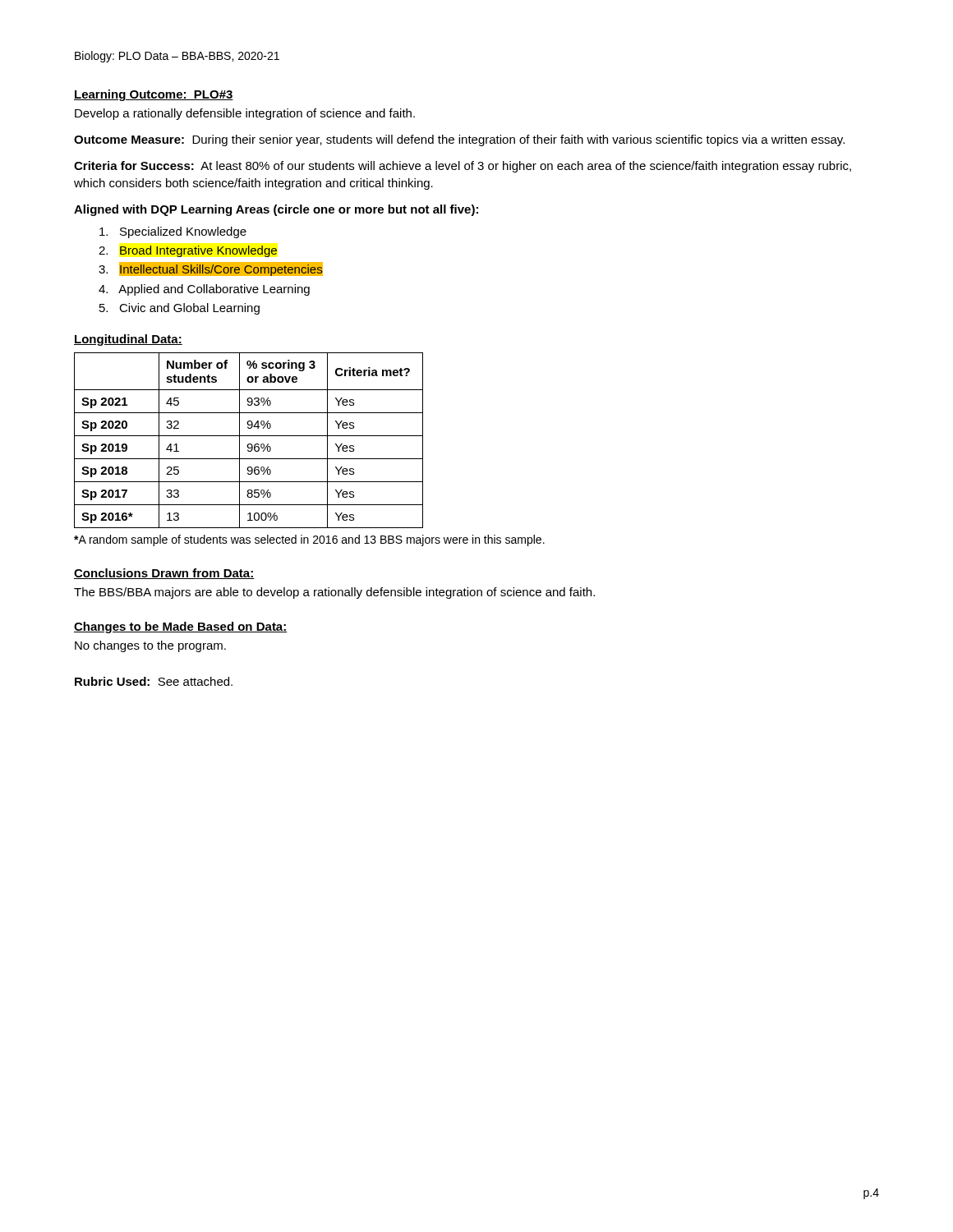The image size is (953, 1232).
Task: Locate the text "2. Broad Integrative Knowledge"
Action: click(188, 250)
